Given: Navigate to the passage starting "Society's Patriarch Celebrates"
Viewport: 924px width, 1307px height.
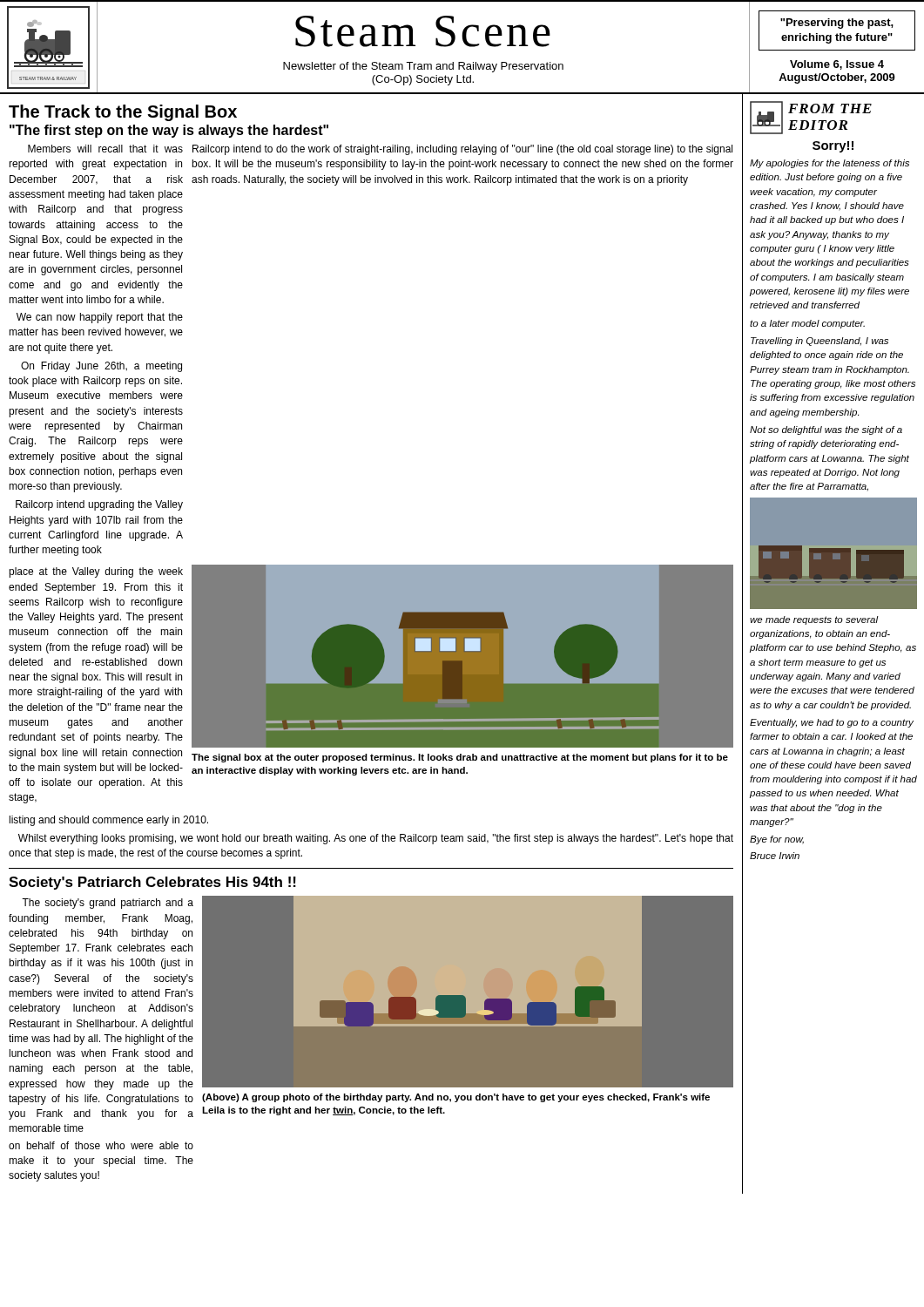Looking at the screenshot, I should 153,883.
